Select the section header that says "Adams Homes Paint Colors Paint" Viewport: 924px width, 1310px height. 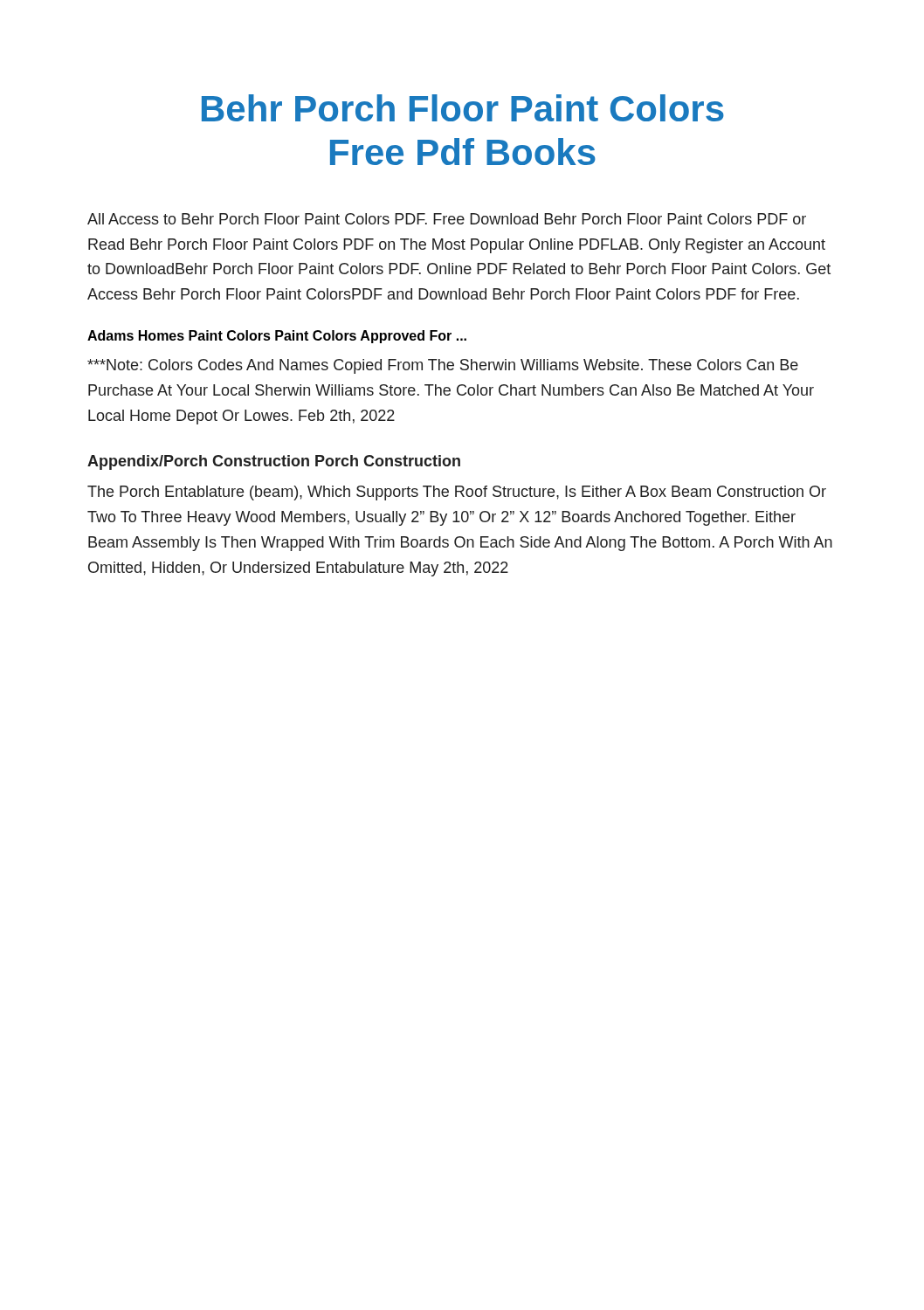pyautogui.click(x=277, y=336)
